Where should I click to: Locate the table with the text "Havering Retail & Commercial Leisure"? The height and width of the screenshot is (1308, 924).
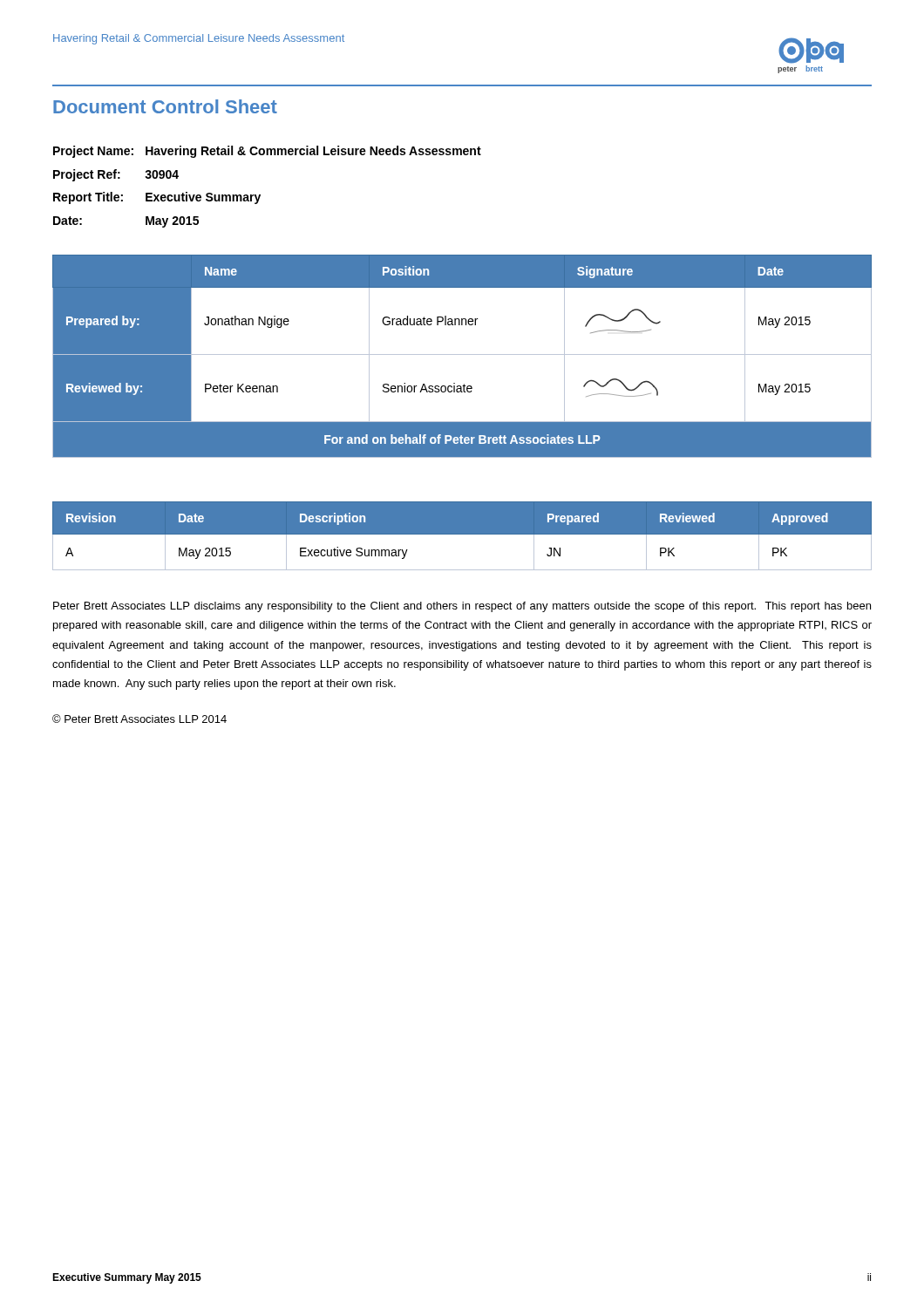[x=462, y=186]
